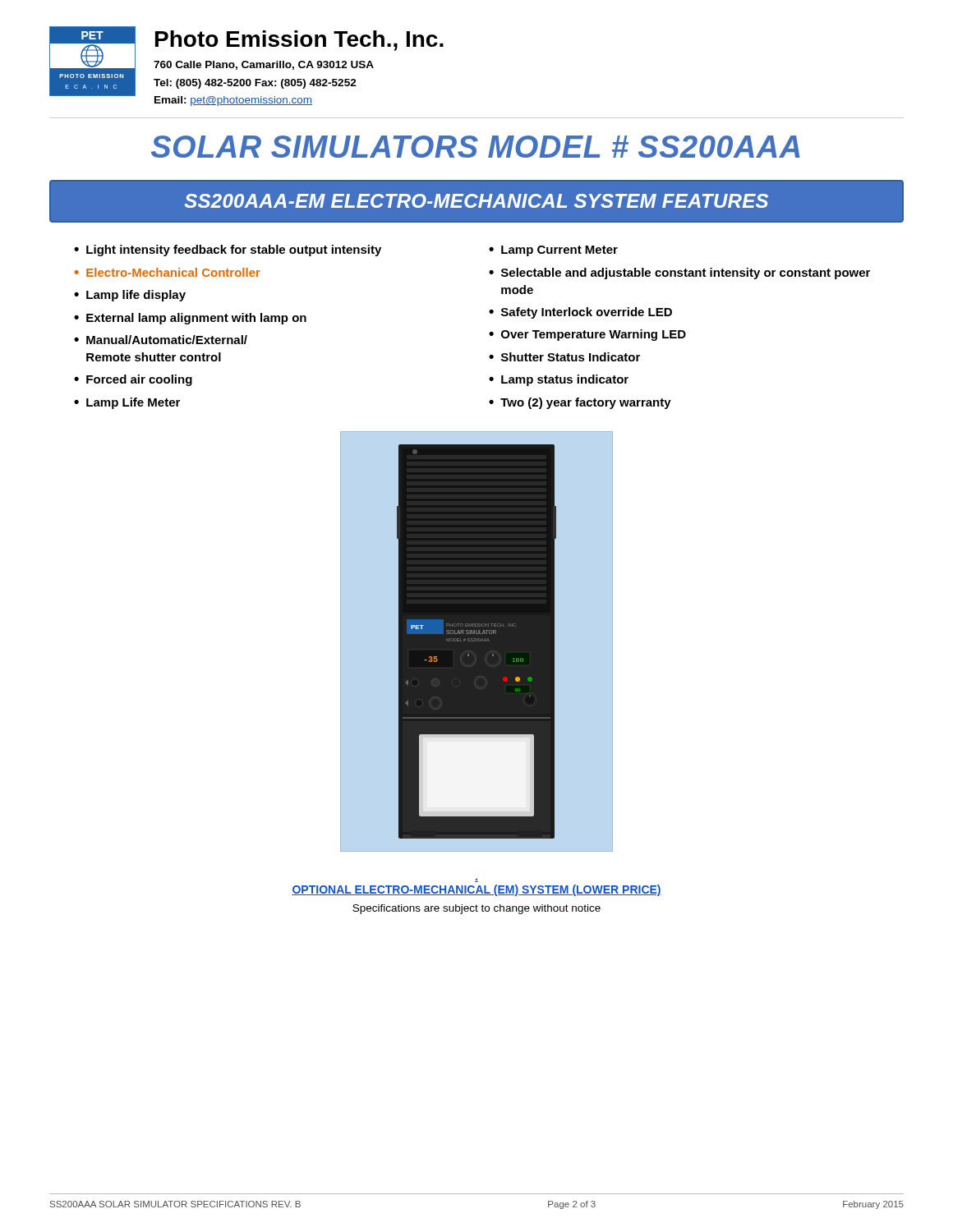Find the text containing "Specifications are subject to change without notice"
The width and height of the screenshot is (953, 1232).
pos(476,908)
